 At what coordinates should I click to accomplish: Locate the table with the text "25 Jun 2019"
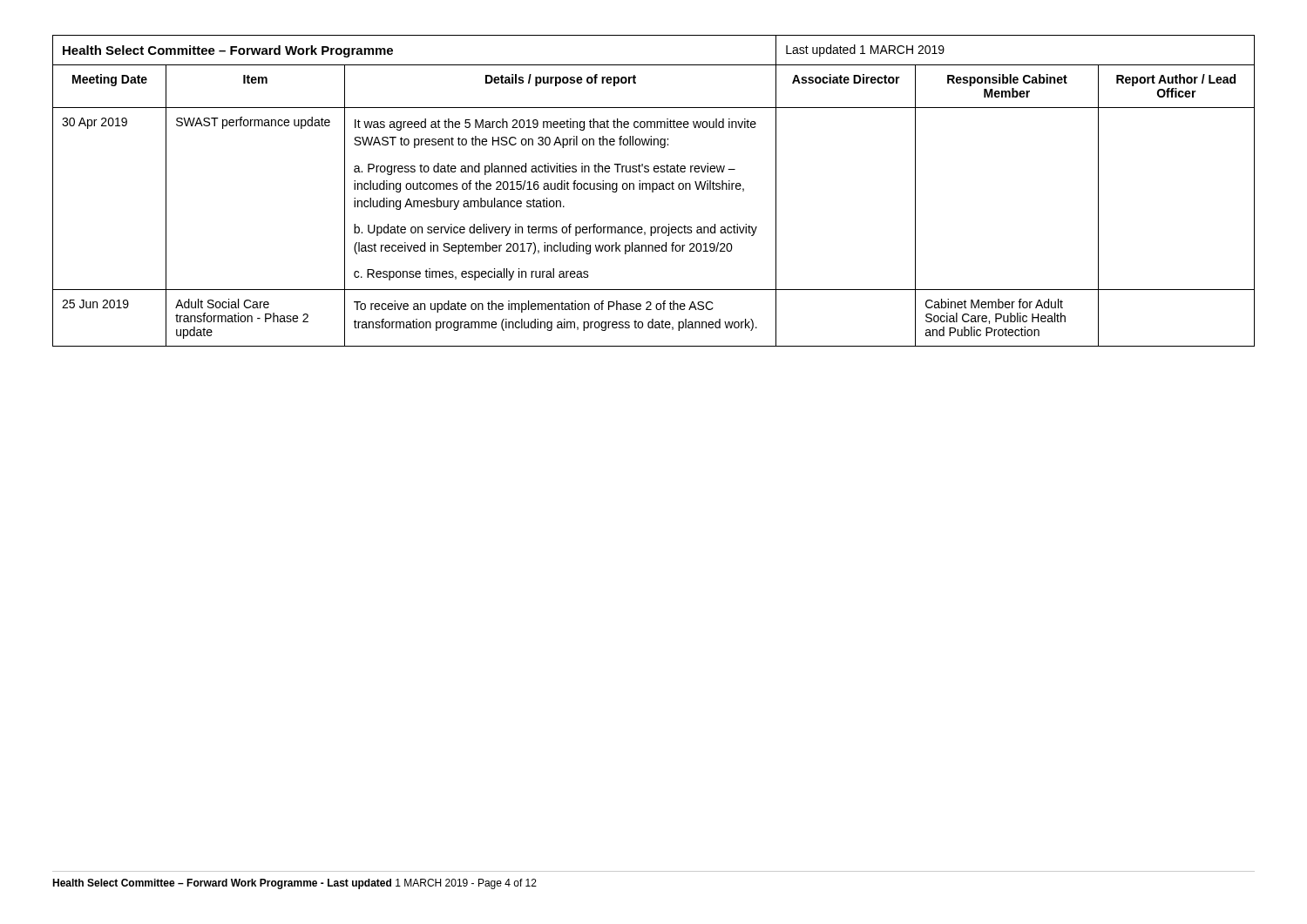point(654,191)
